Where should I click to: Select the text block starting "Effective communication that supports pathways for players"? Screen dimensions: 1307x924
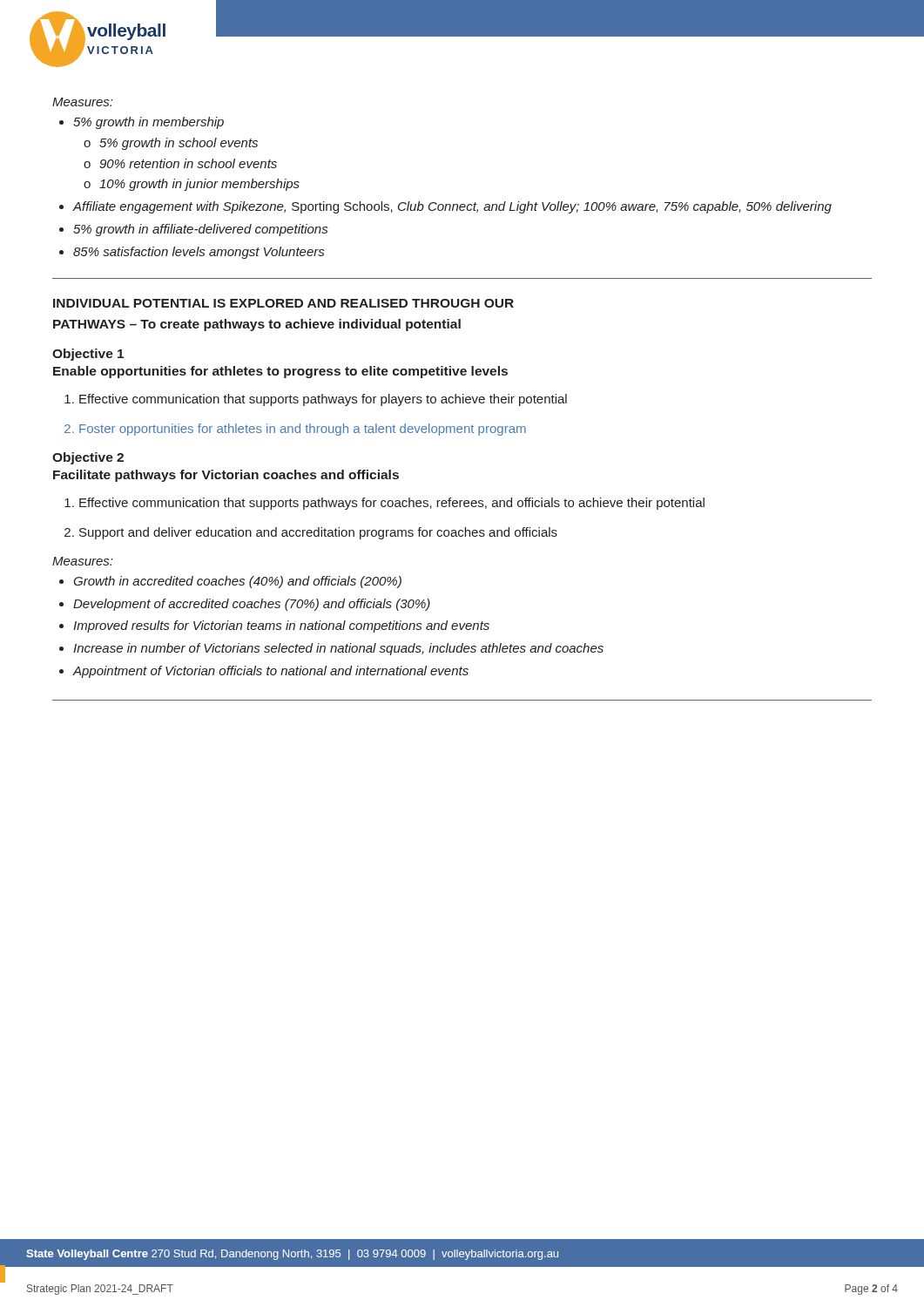click(323, 398)
